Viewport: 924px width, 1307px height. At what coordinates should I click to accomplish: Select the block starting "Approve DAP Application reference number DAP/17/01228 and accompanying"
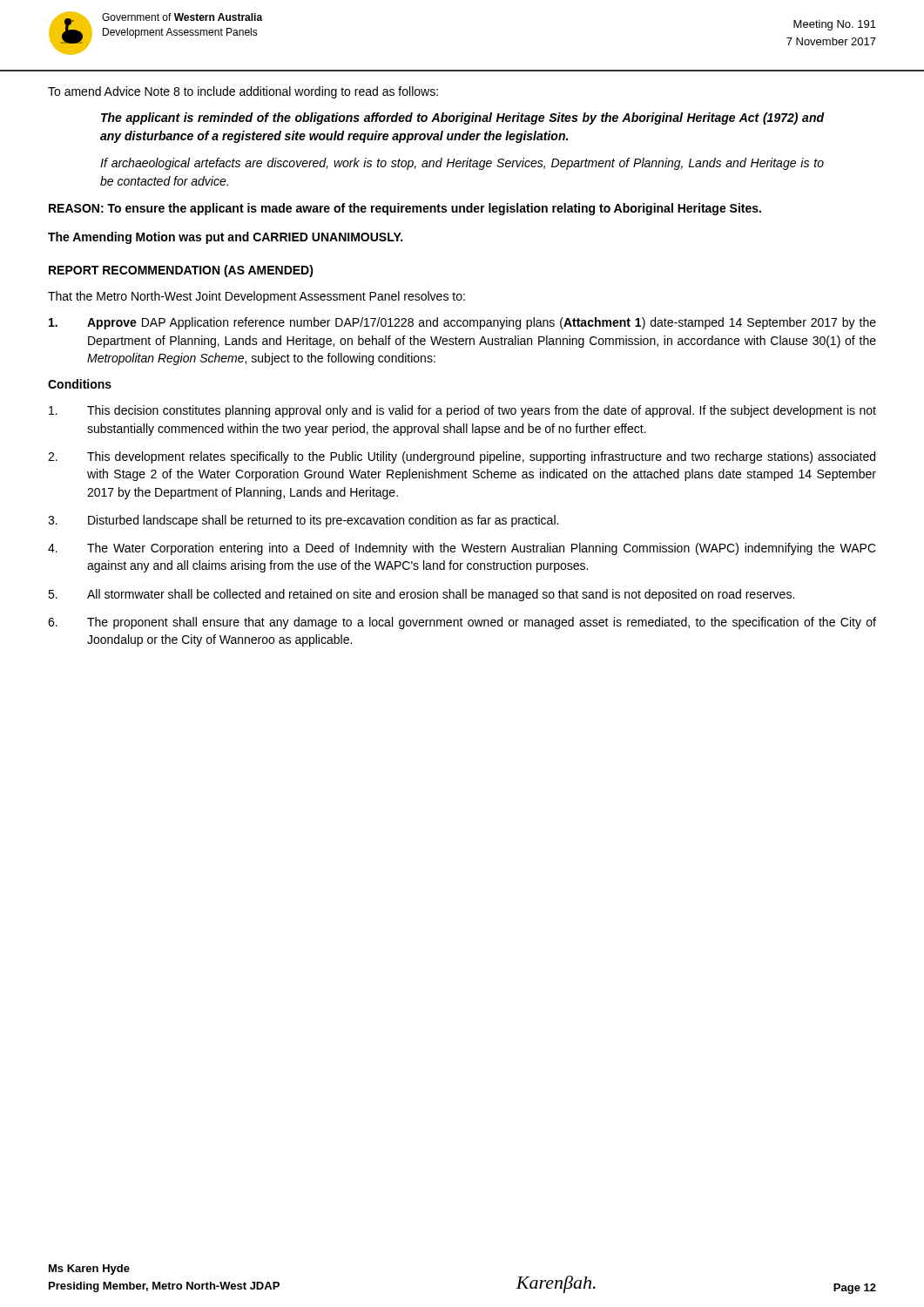(x=462, y=341)
